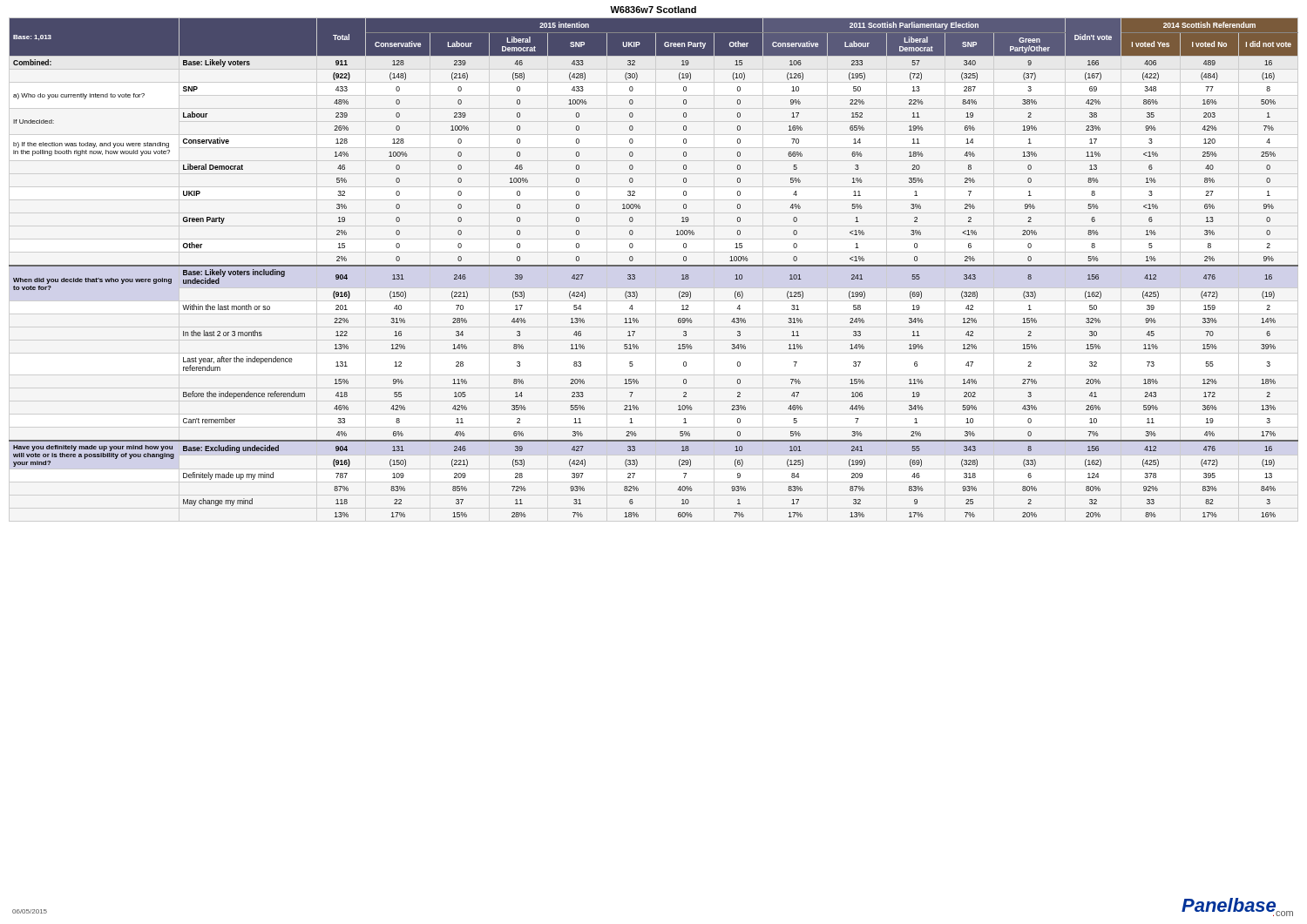Click on the logo

tap(1238, 906)
